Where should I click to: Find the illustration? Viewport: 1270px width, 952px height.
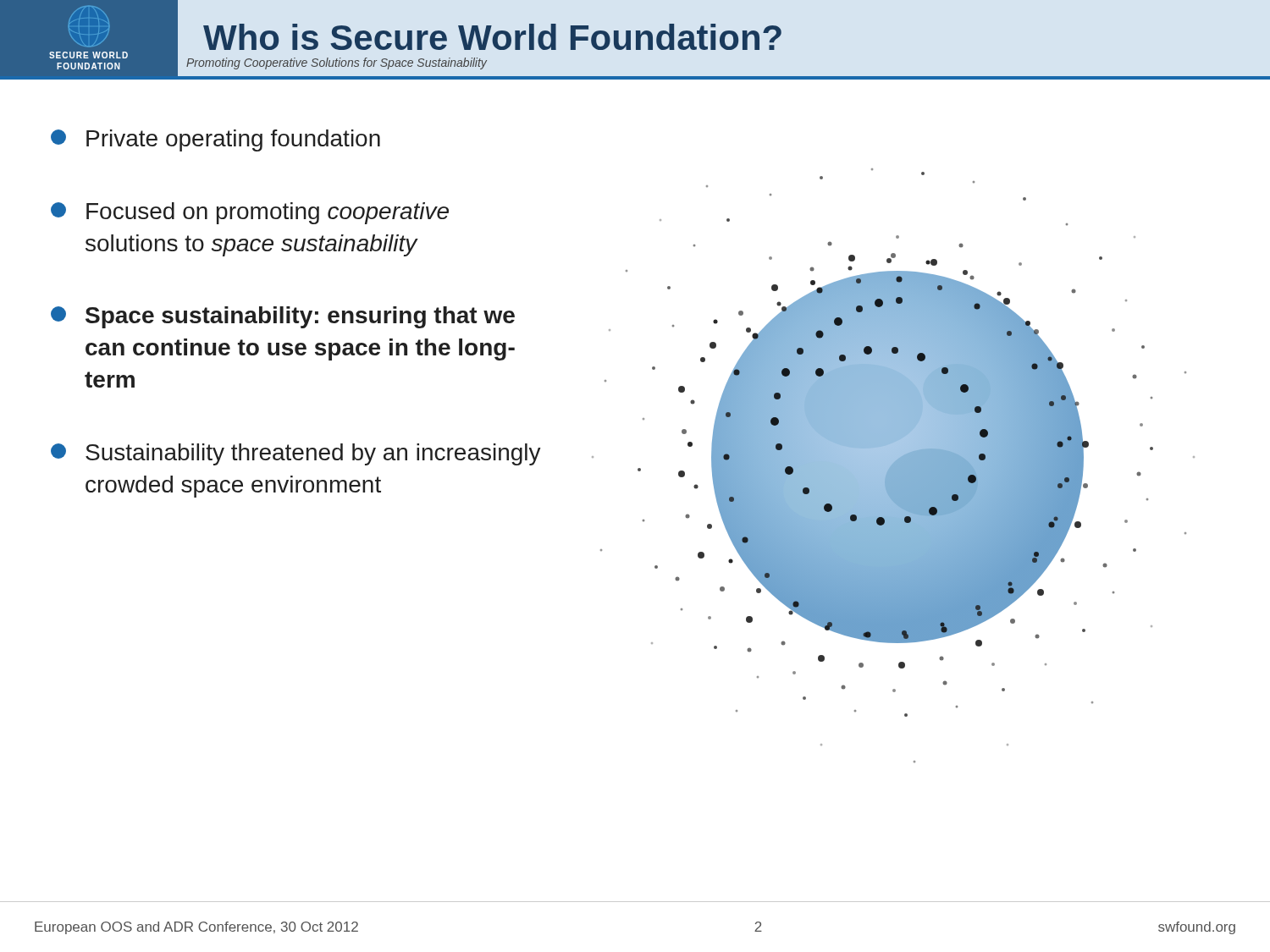click(898, 457)
